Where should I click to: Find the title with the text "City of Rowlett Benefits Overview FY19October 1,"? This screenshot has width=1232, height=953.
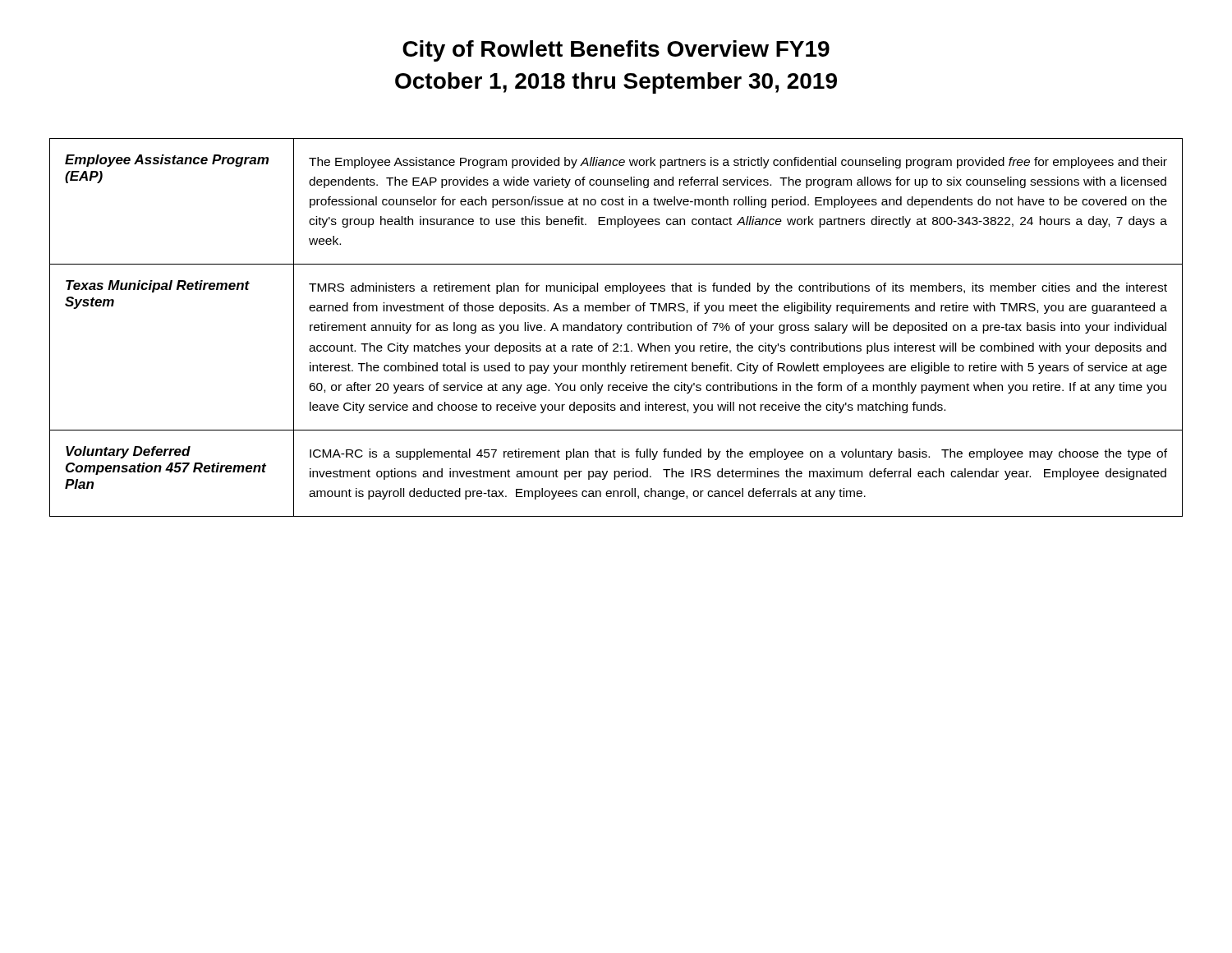[616, 65]
